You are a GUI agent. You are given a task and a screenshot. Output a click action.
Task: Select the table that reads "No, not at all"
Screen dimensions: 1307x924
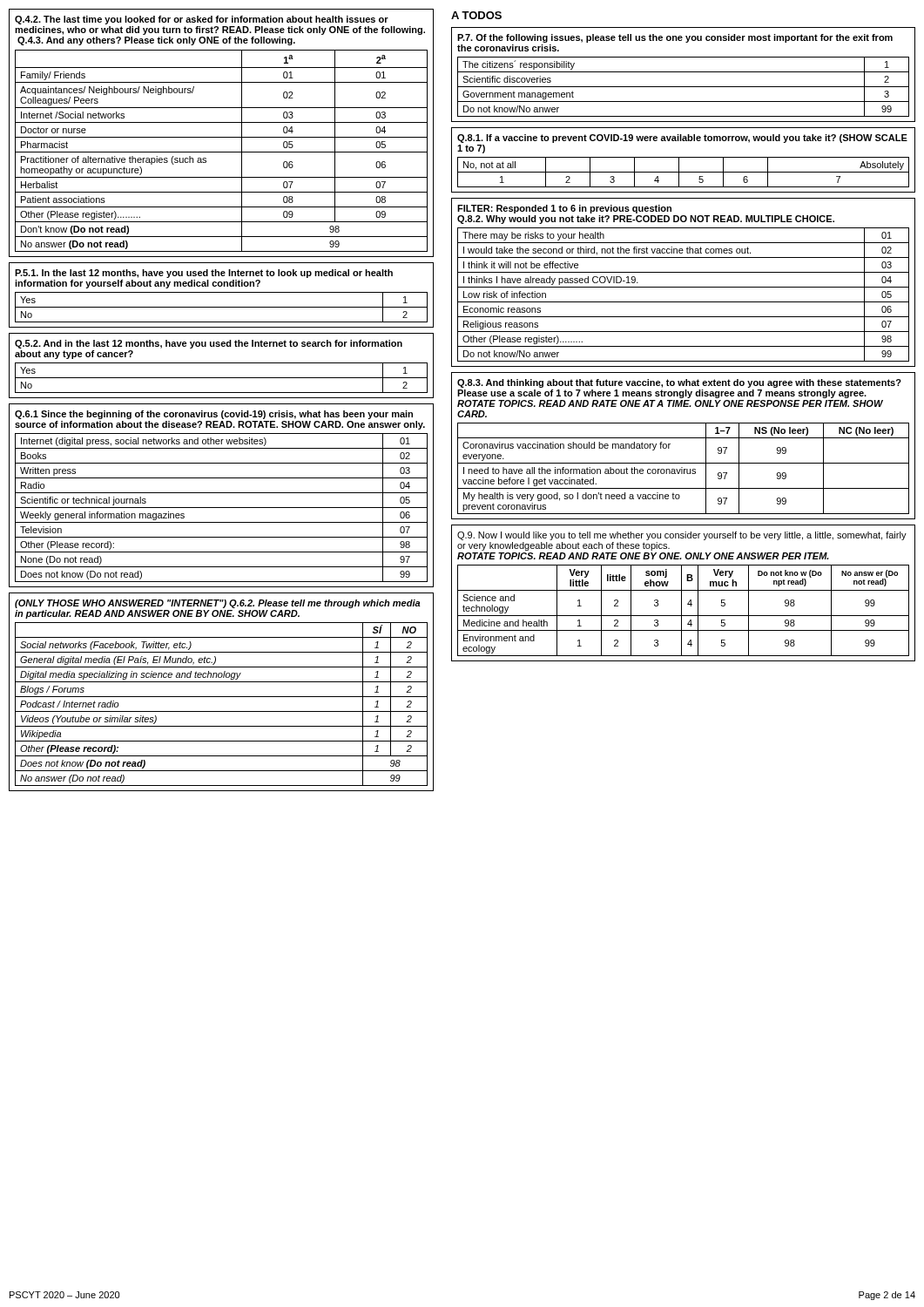click(x=683, y=160)
